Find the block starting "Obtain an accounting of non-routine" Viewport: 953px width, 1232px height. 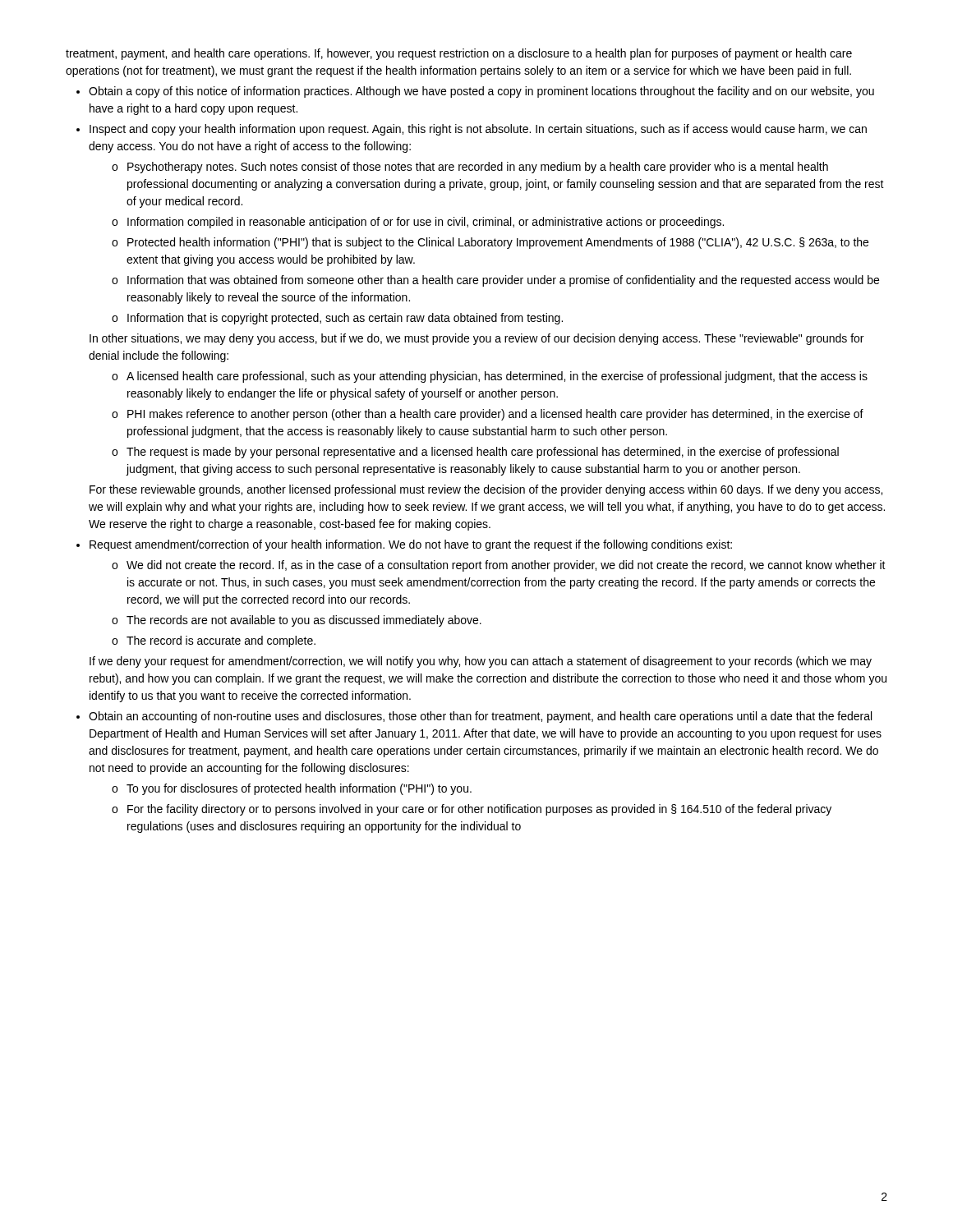pos(480,717)
